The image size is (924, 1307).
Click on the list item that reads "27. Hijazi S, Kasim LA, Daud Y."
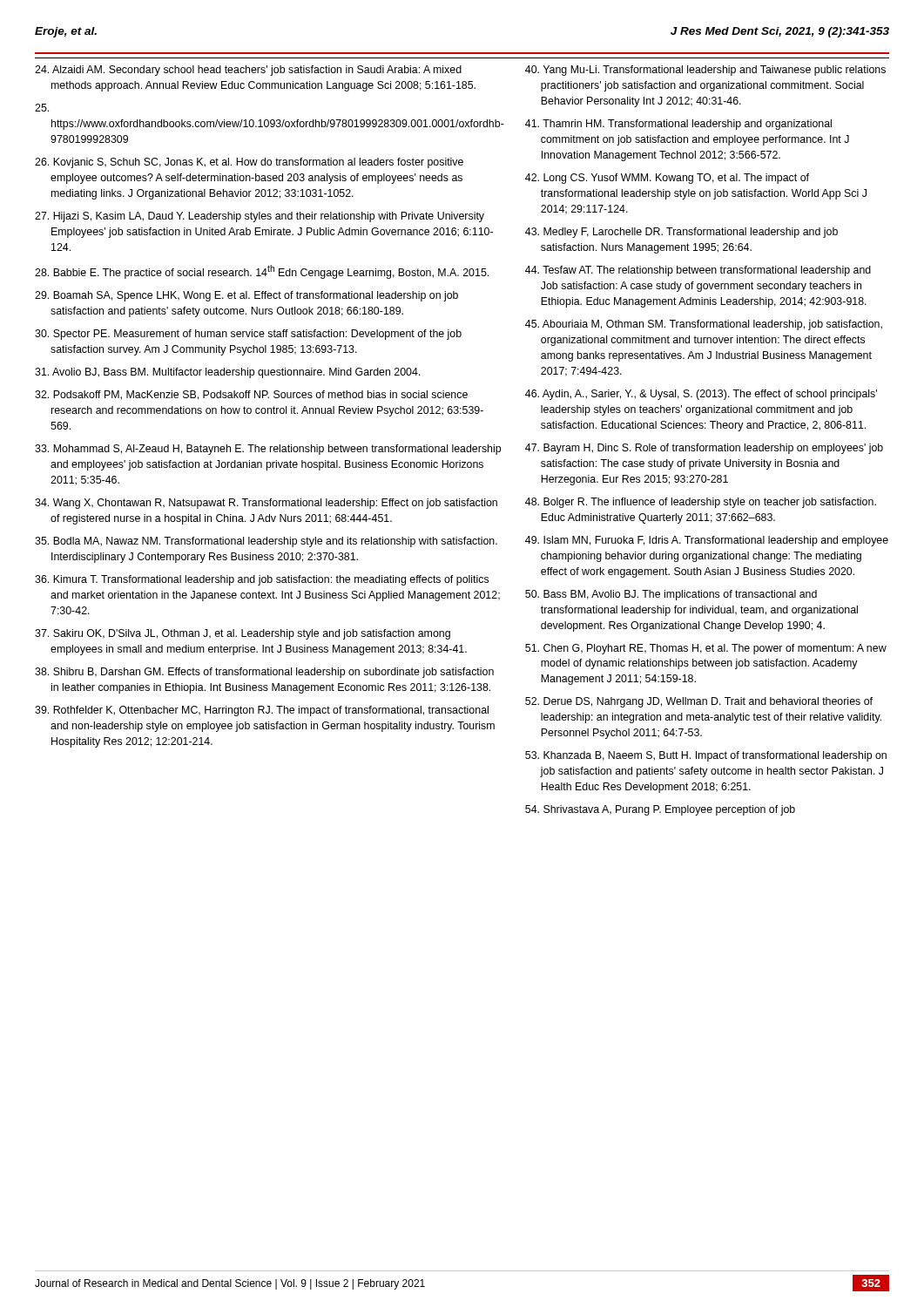tap(264, 232)
